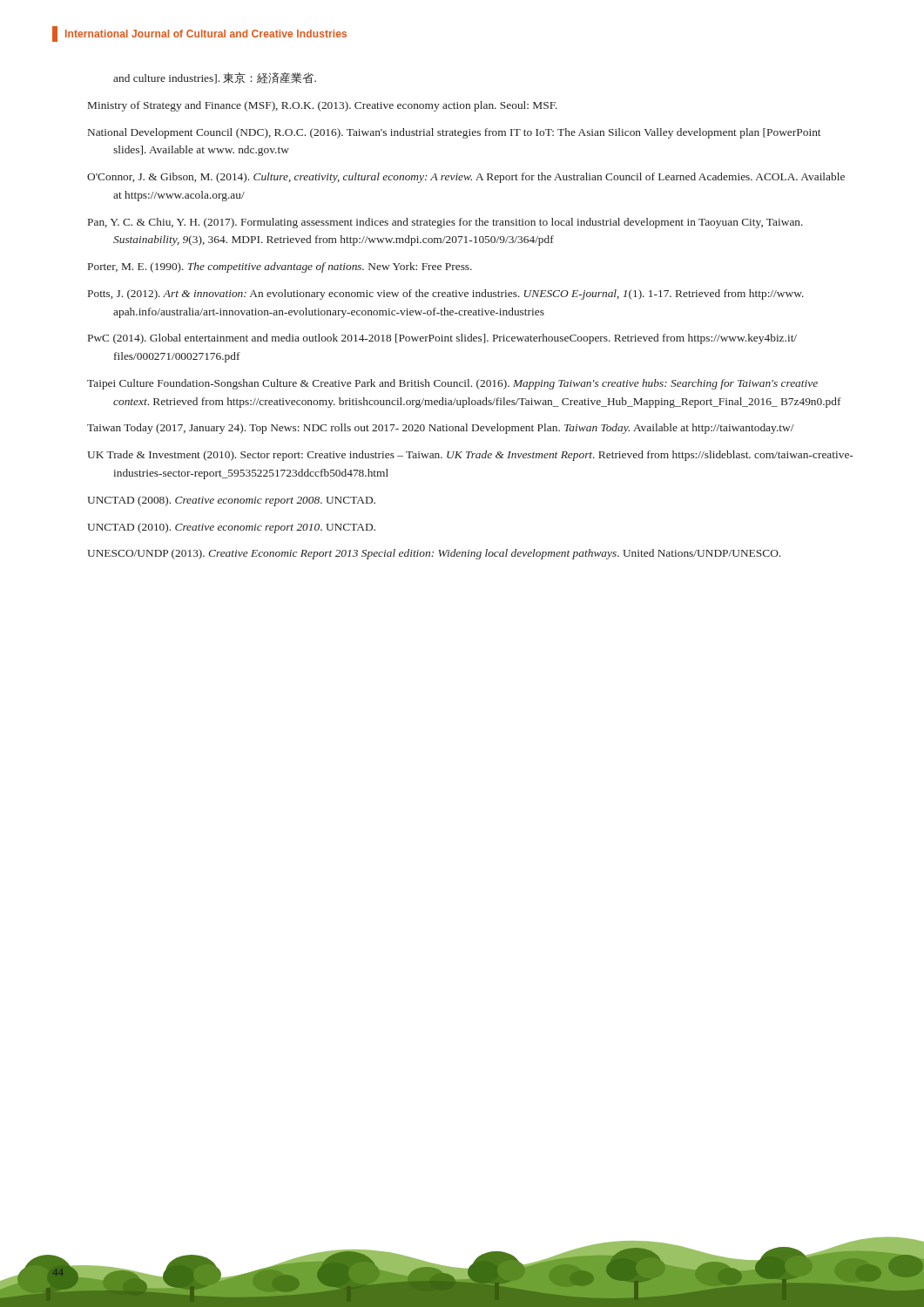Find the list item containing "National Development Council (NDC), R.O.C."
Screen dimensions: 1307x924
click(454, 141)
